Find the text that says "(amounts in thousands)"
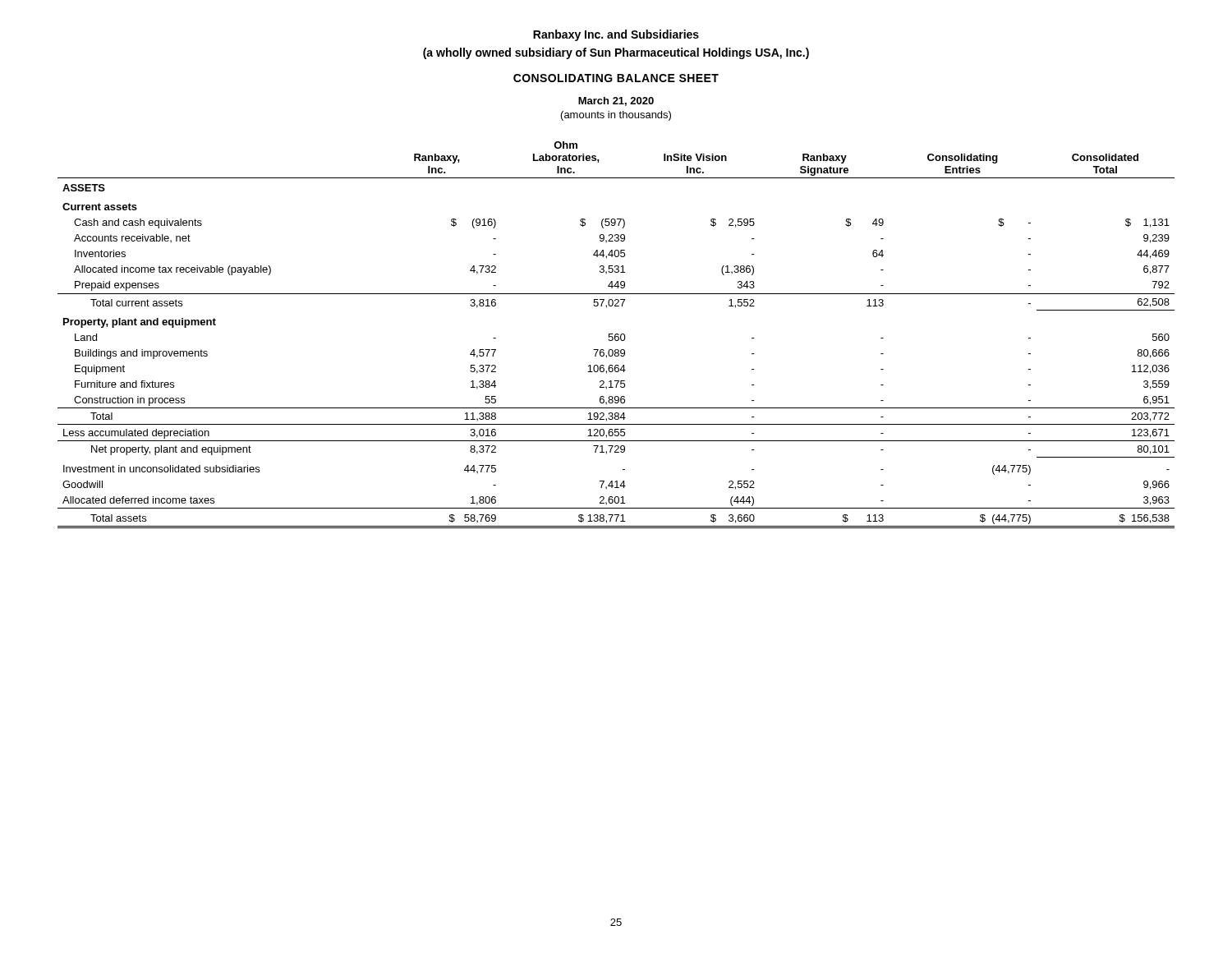The image size is (1232, 953). (x=616, y=115)
